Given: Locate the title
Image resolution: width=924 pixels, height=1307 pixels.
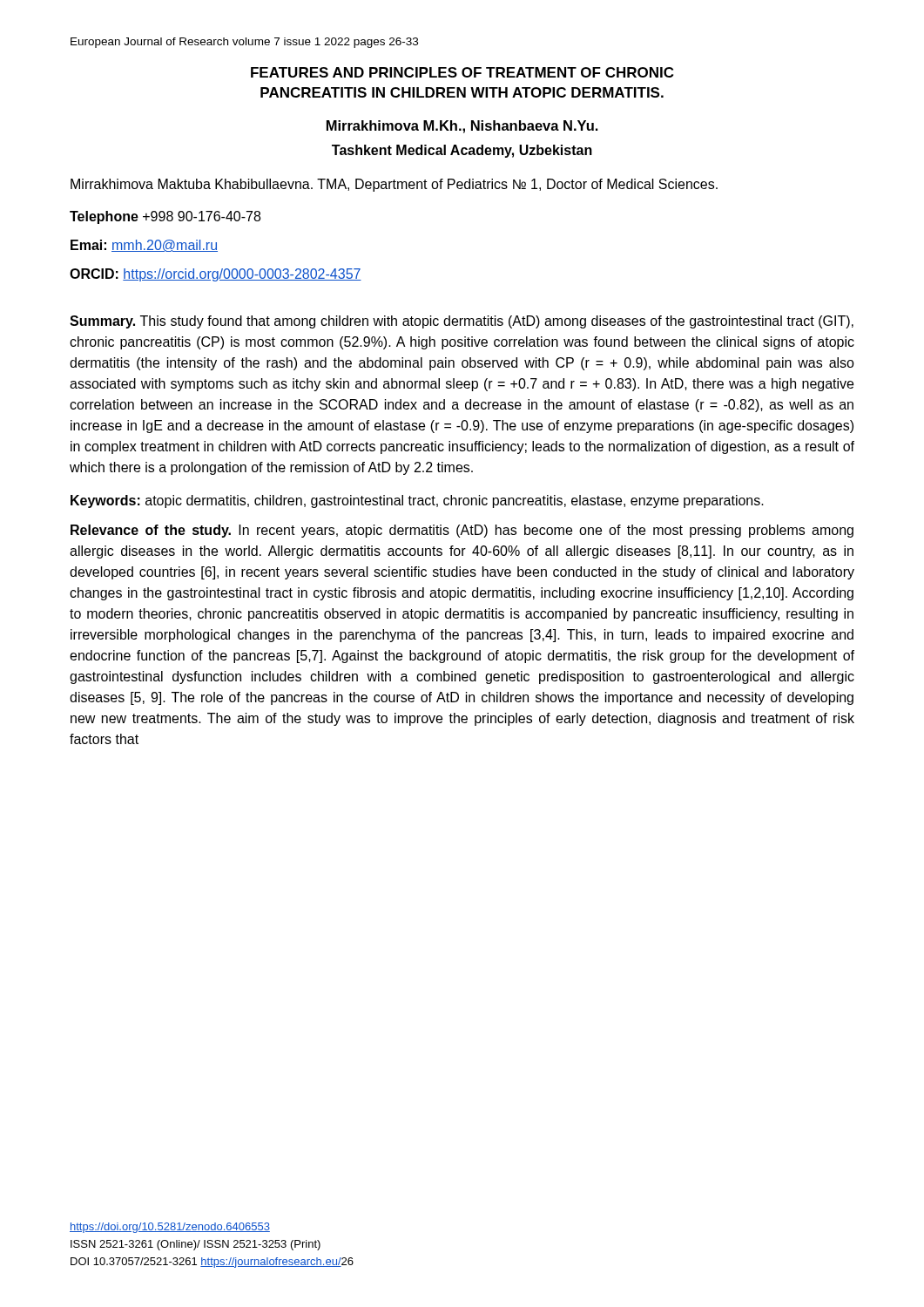Looking at the screenshot, I should tap(462, 83).
